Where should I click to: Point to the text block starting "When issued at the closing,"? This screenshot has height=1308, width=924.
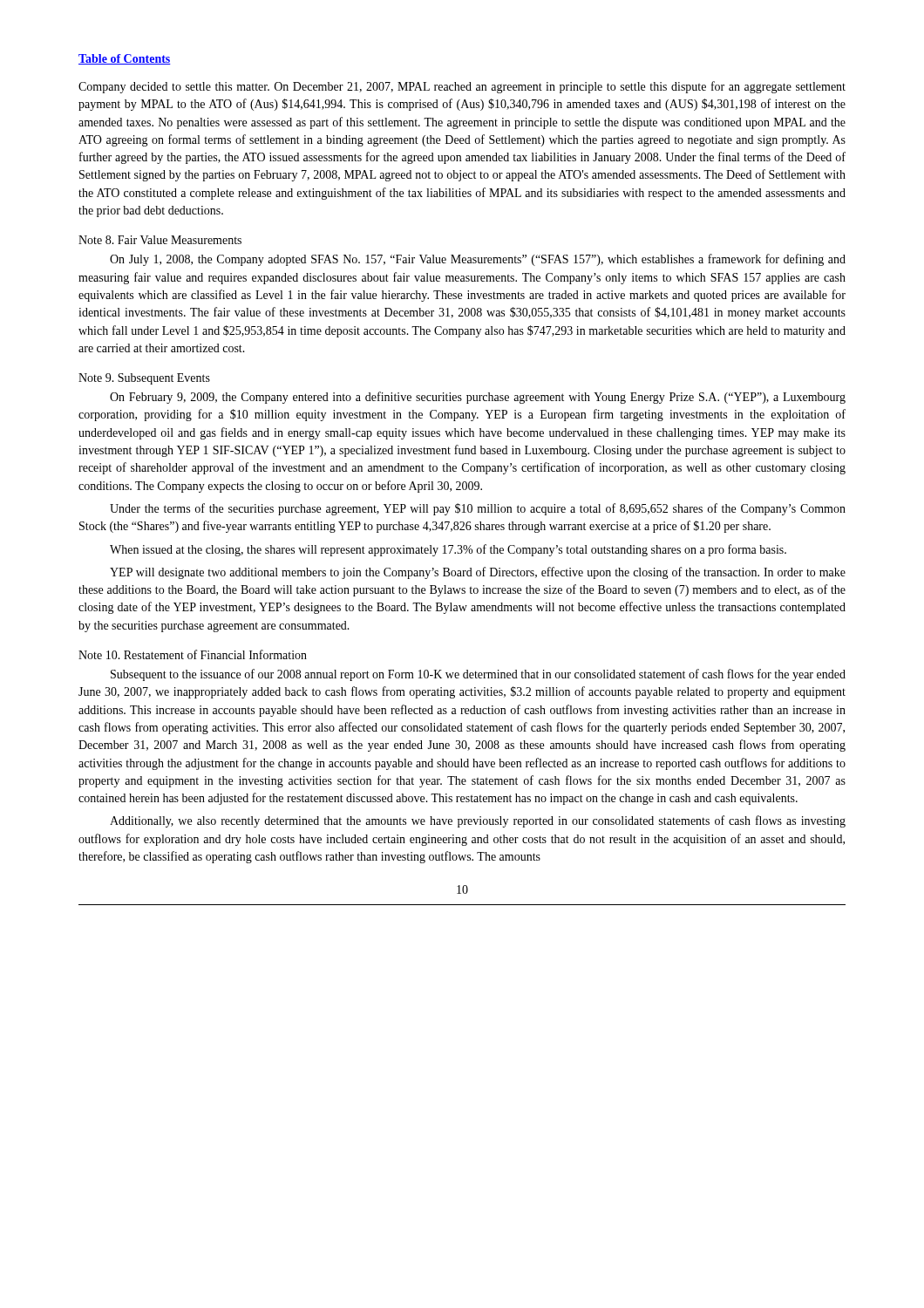tap(448, 549)
